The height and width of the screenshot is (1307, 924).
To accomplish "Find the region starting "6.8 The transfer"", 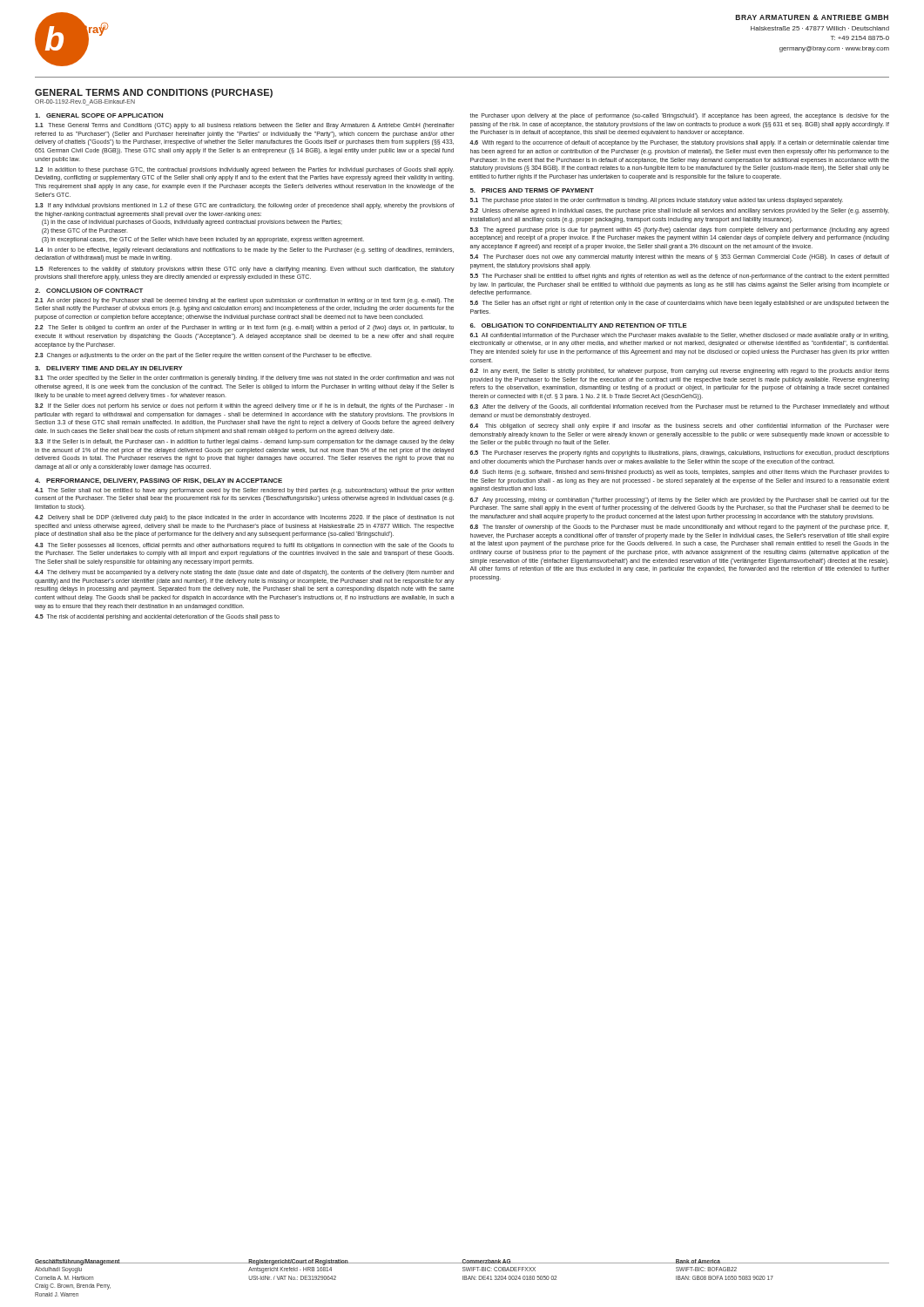I will coord(680,552).
